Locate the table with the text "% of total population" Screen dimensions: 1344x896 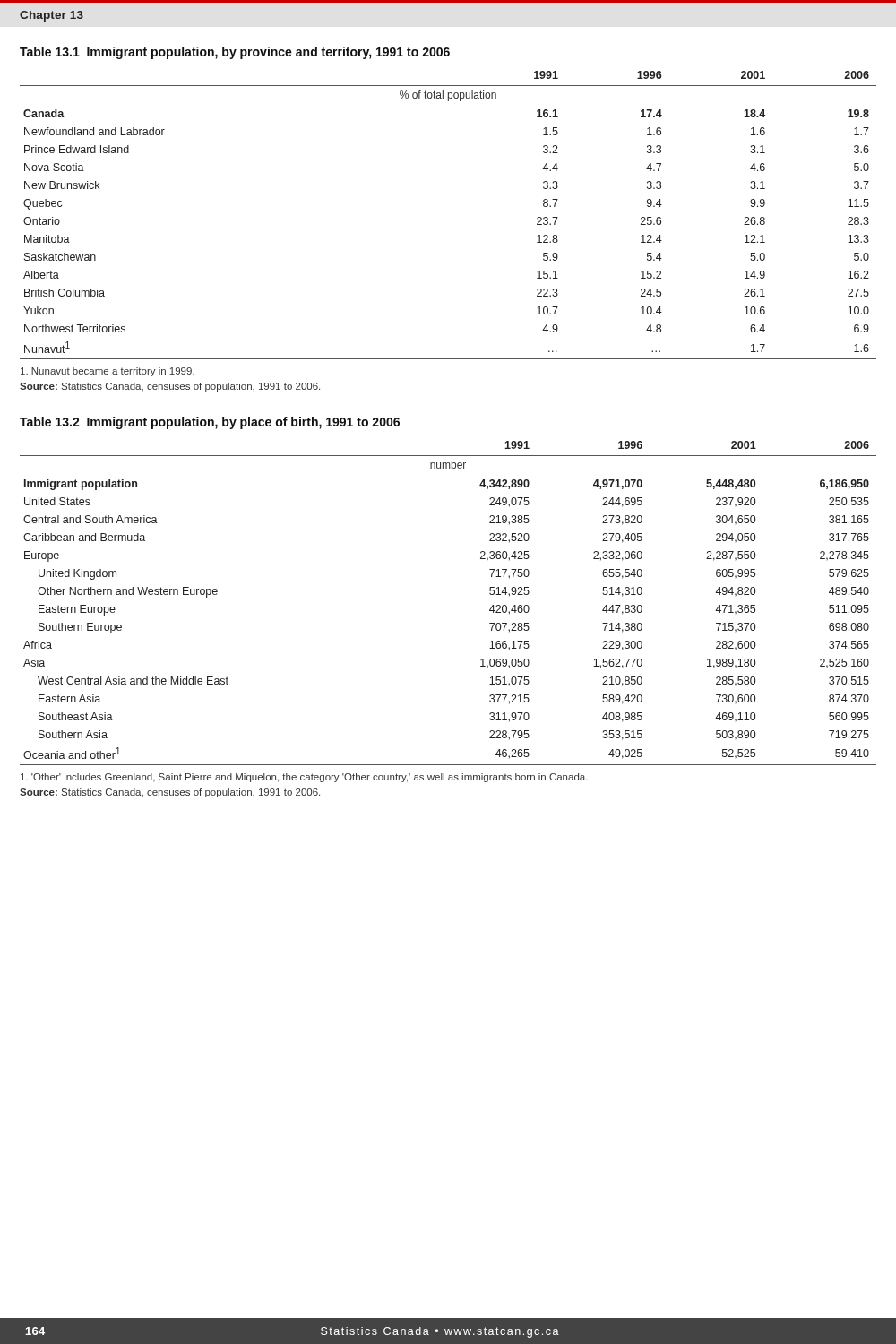coord(448,213)
